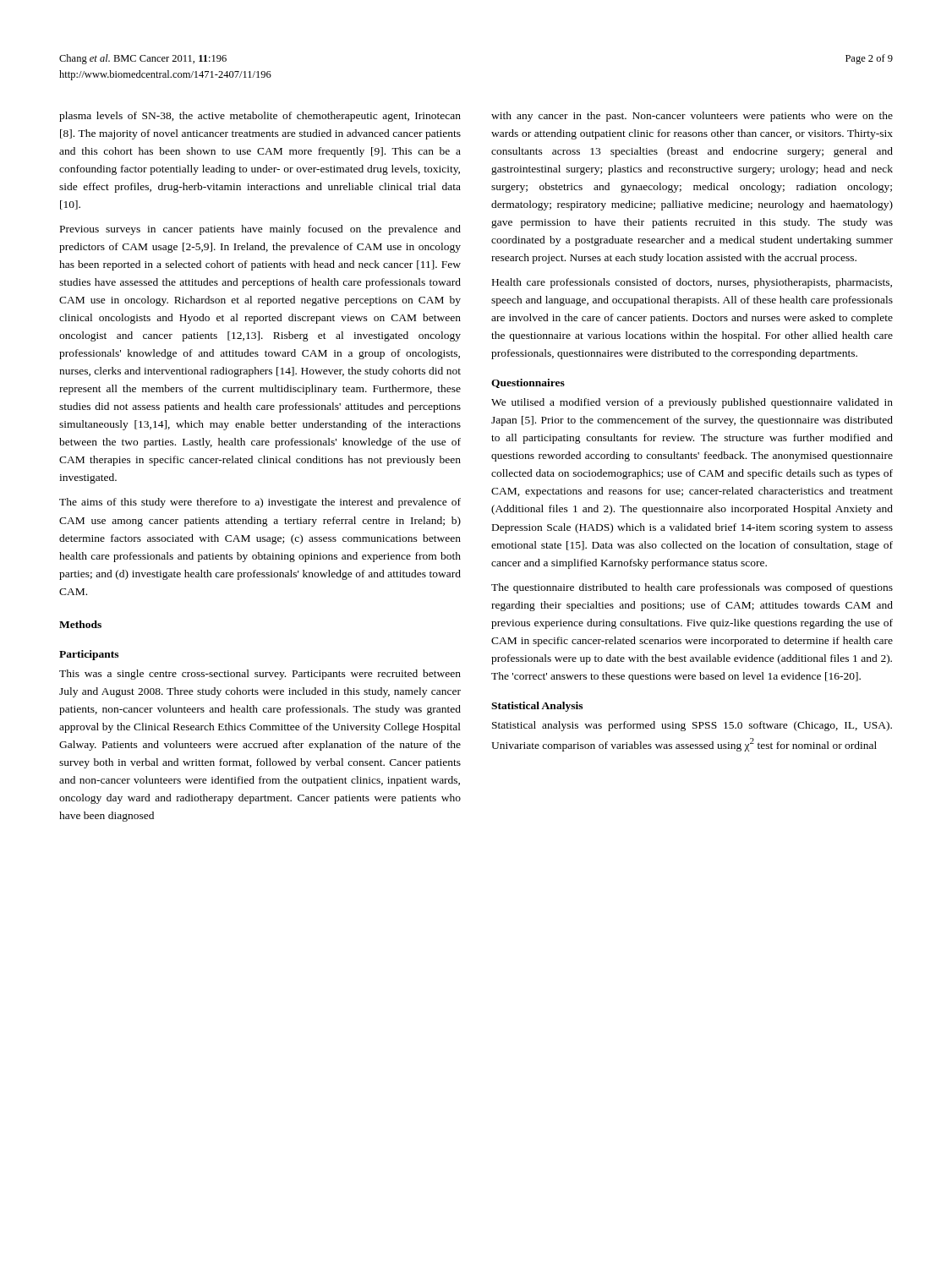Locate the region starting "Statistical Analysis"

pos(537,705)
